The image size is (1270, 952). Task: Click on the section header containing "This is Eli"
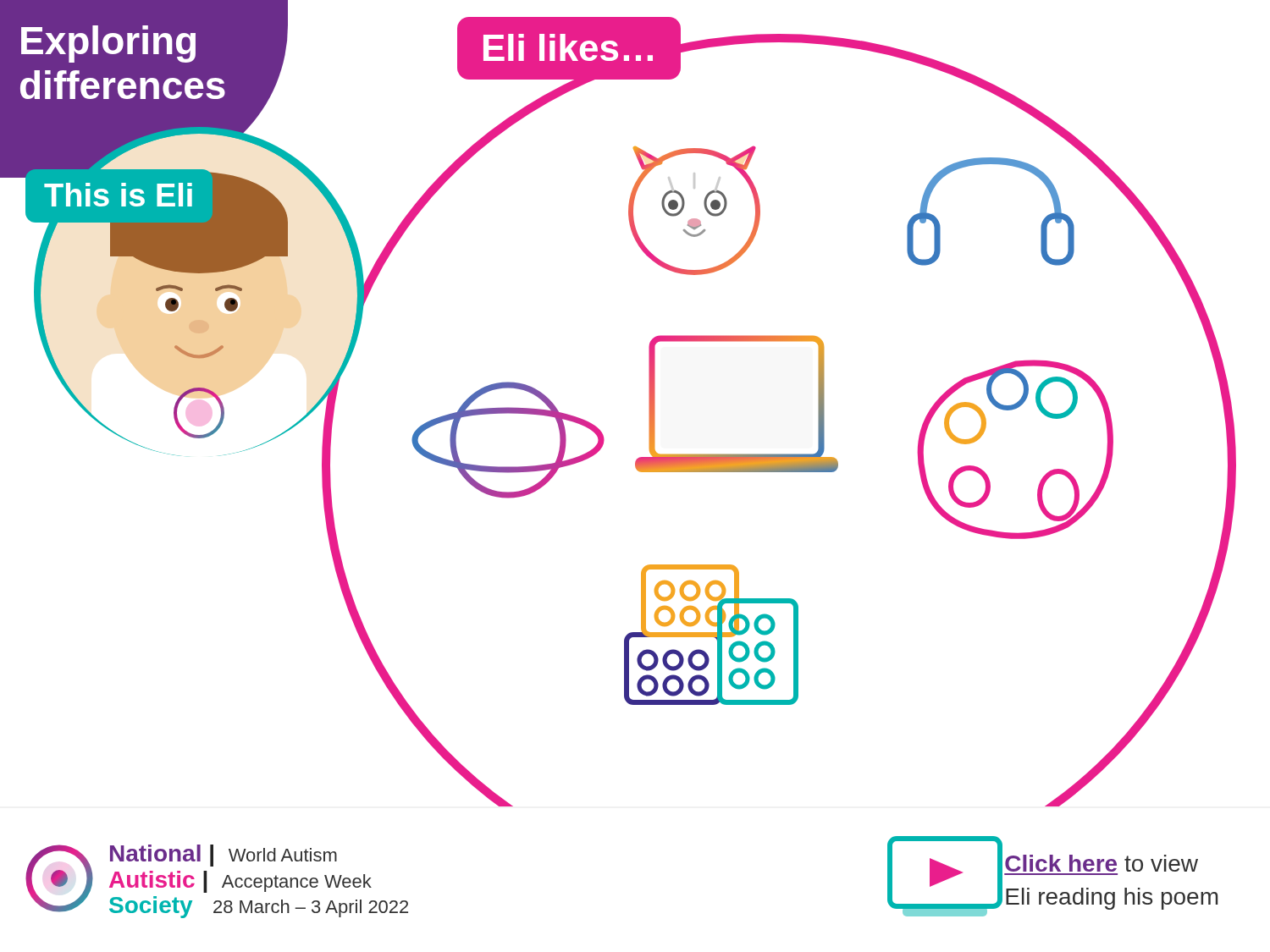(x=119, y=195)
